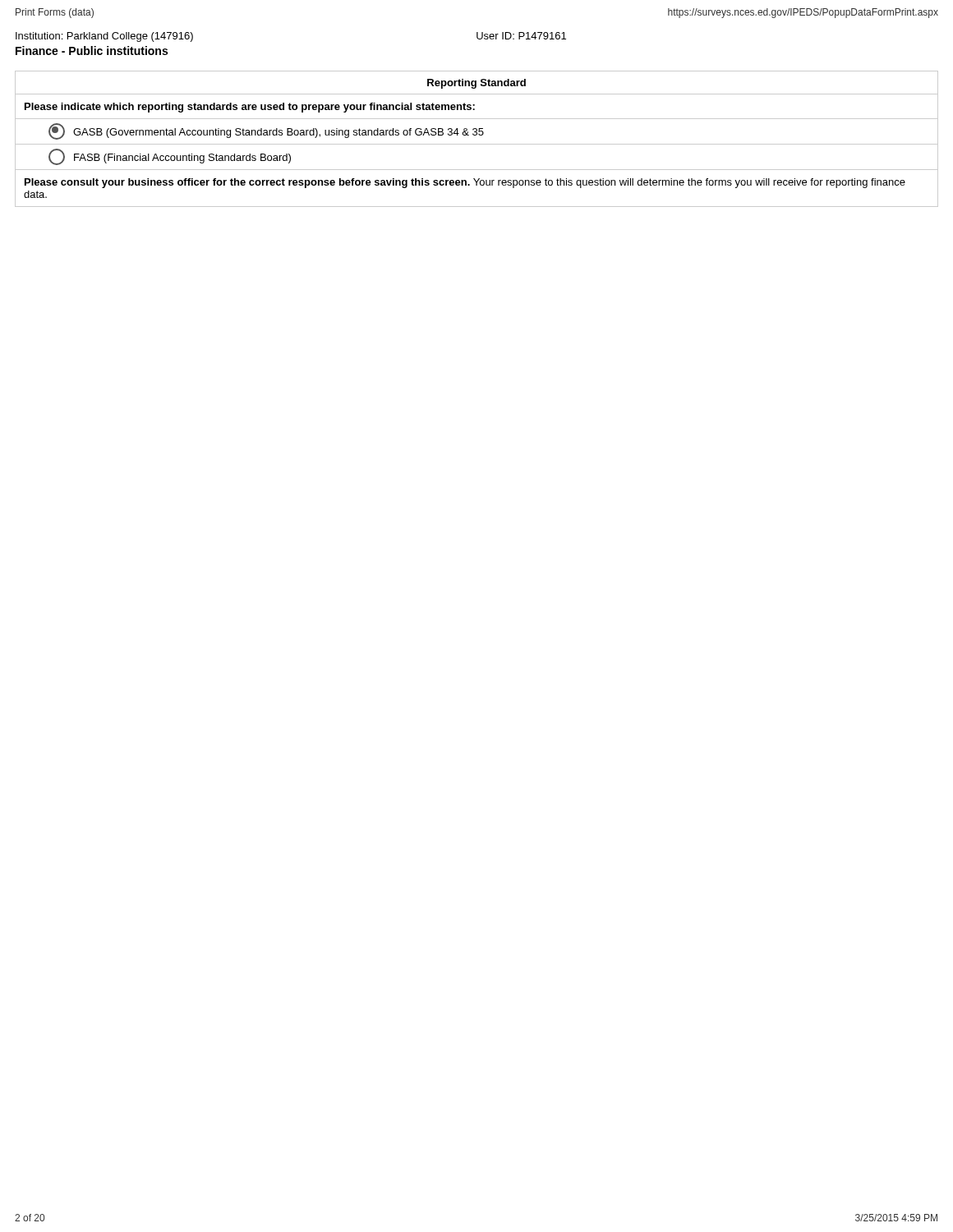
Task: Select the text that reads "Institution: Parkland College (147916) User ID: P1479161"
Action: pos(106,38)
